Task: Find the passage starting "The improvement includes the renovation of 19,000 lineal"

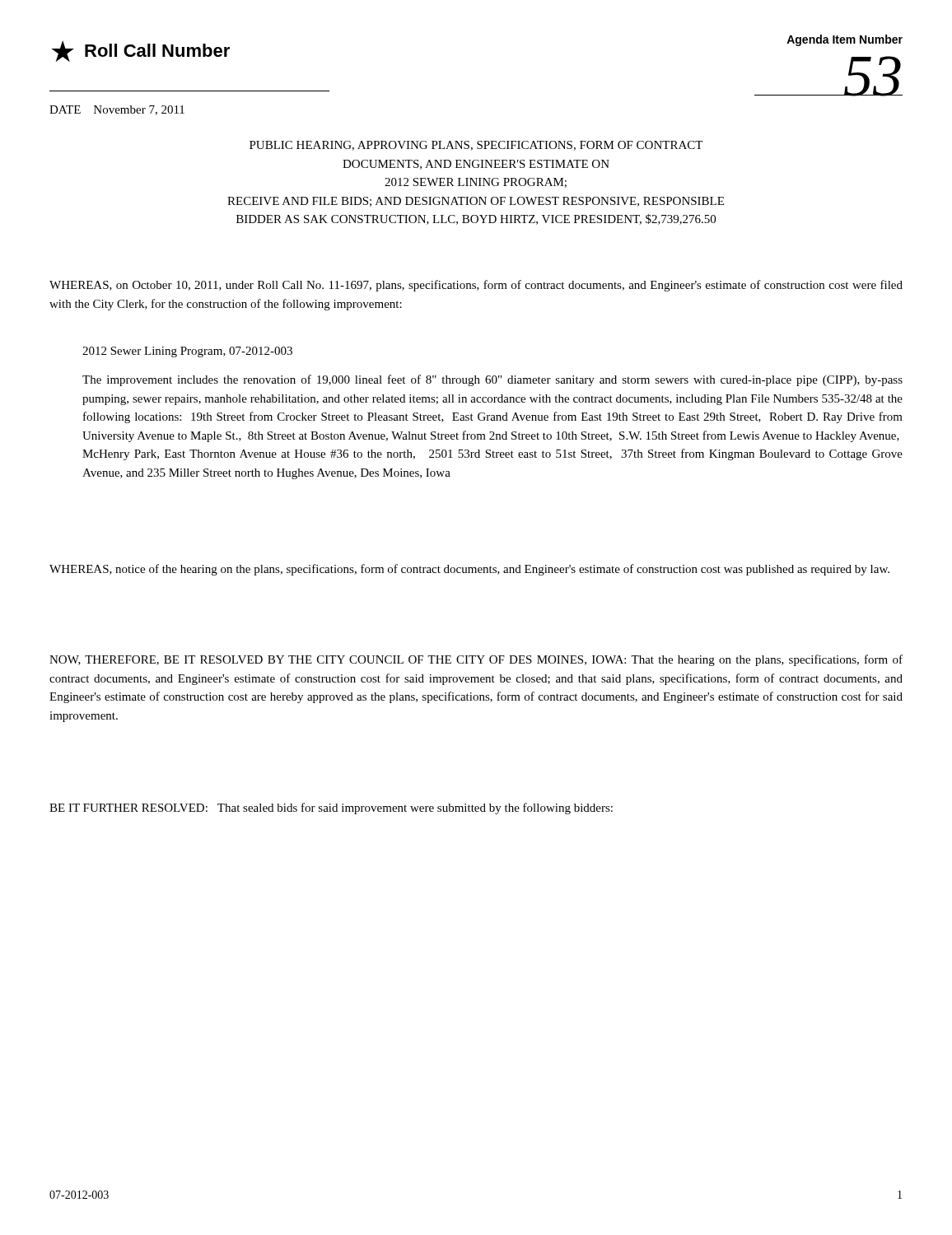Action: 492,426
